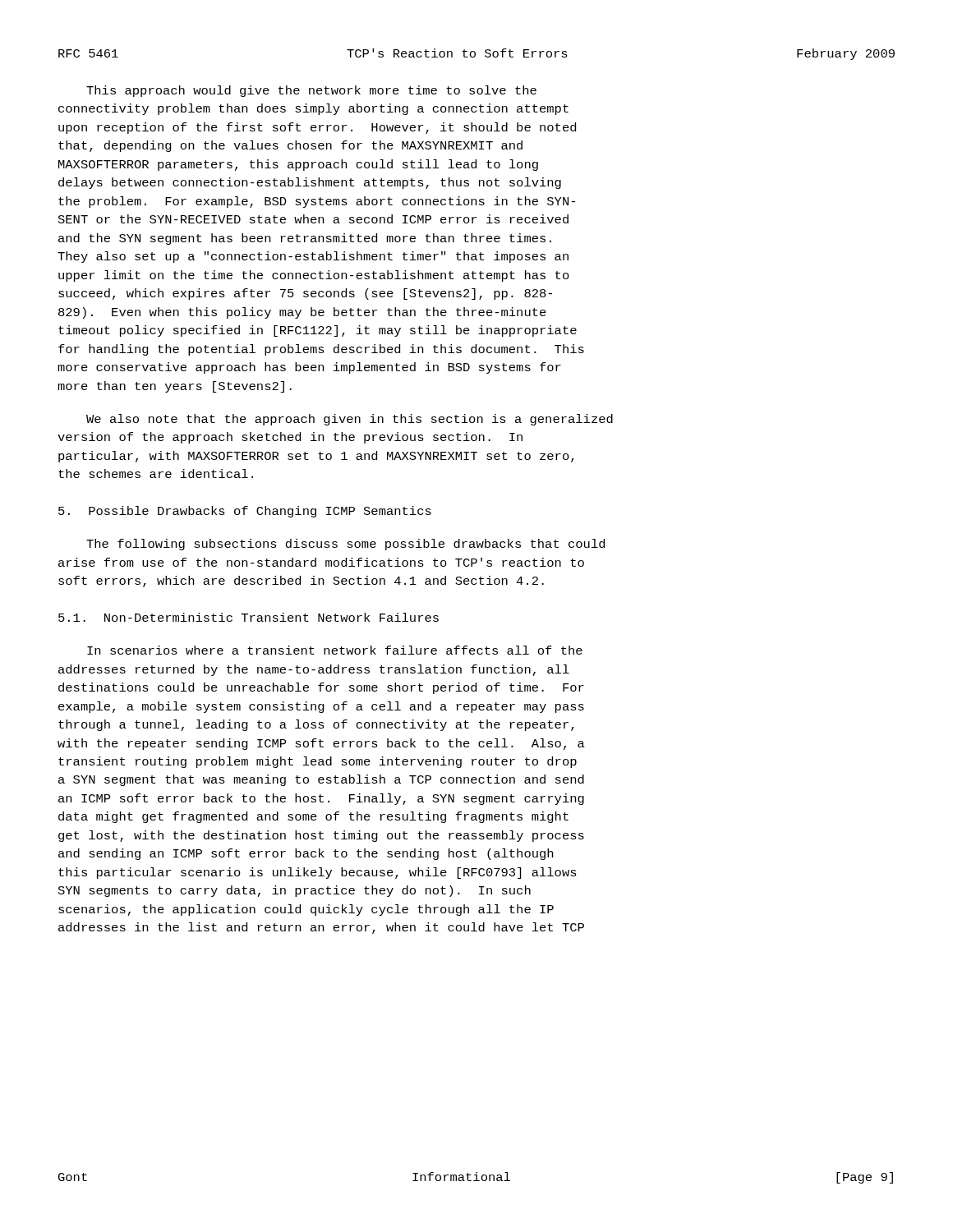Click on the text block containing "The following subsections discuss some"
This screenshot has width=953, height=1232.
point(332,563)
